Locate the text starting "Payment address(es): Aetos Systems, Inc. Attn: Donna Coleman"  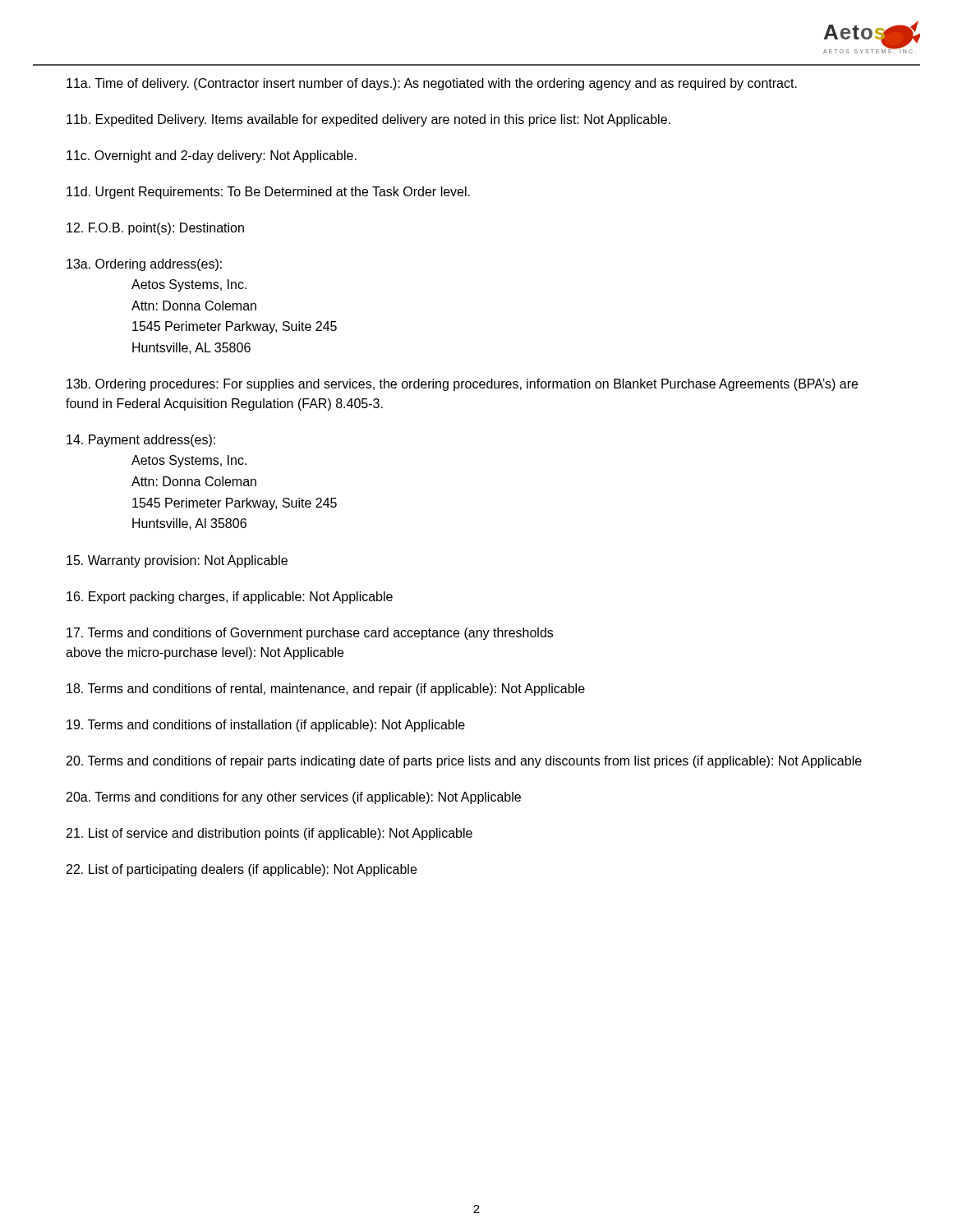pos(141,441)
